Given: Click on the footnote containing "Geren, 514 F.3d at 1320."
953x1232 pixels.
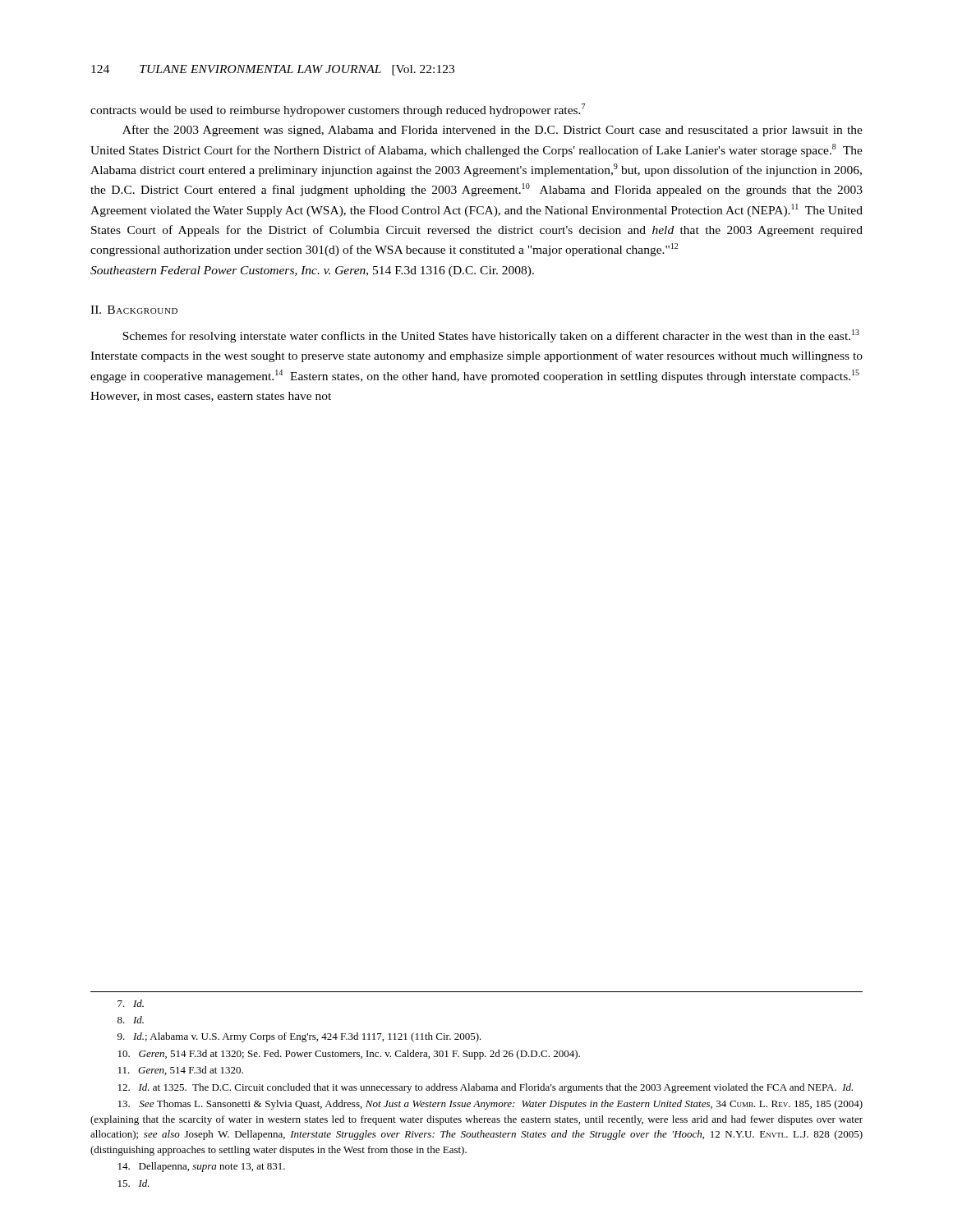Looking at the screenshot, I should (180, 1070).
